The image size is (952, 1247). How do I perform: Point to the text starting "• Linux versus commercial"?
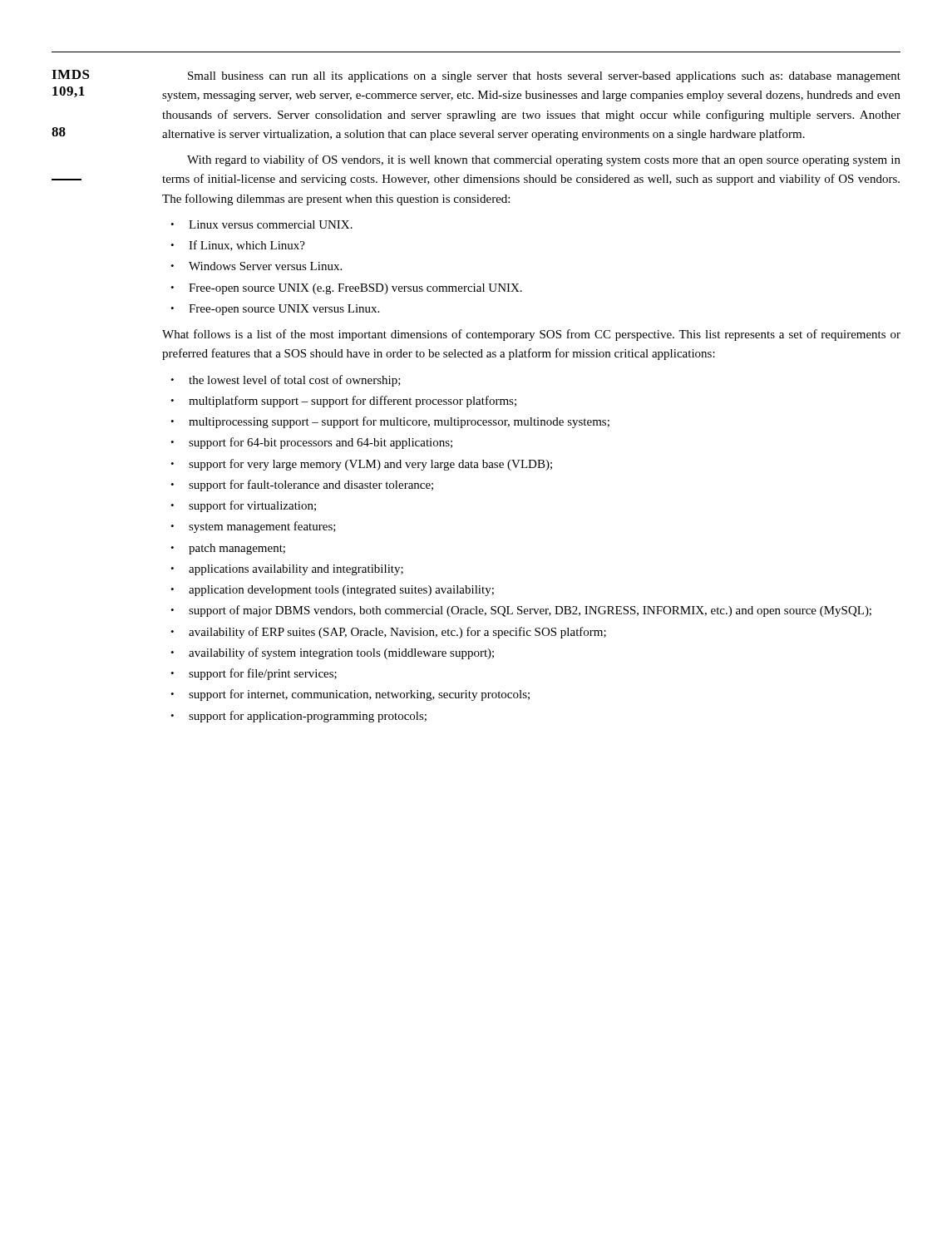(x=261, y=224)
